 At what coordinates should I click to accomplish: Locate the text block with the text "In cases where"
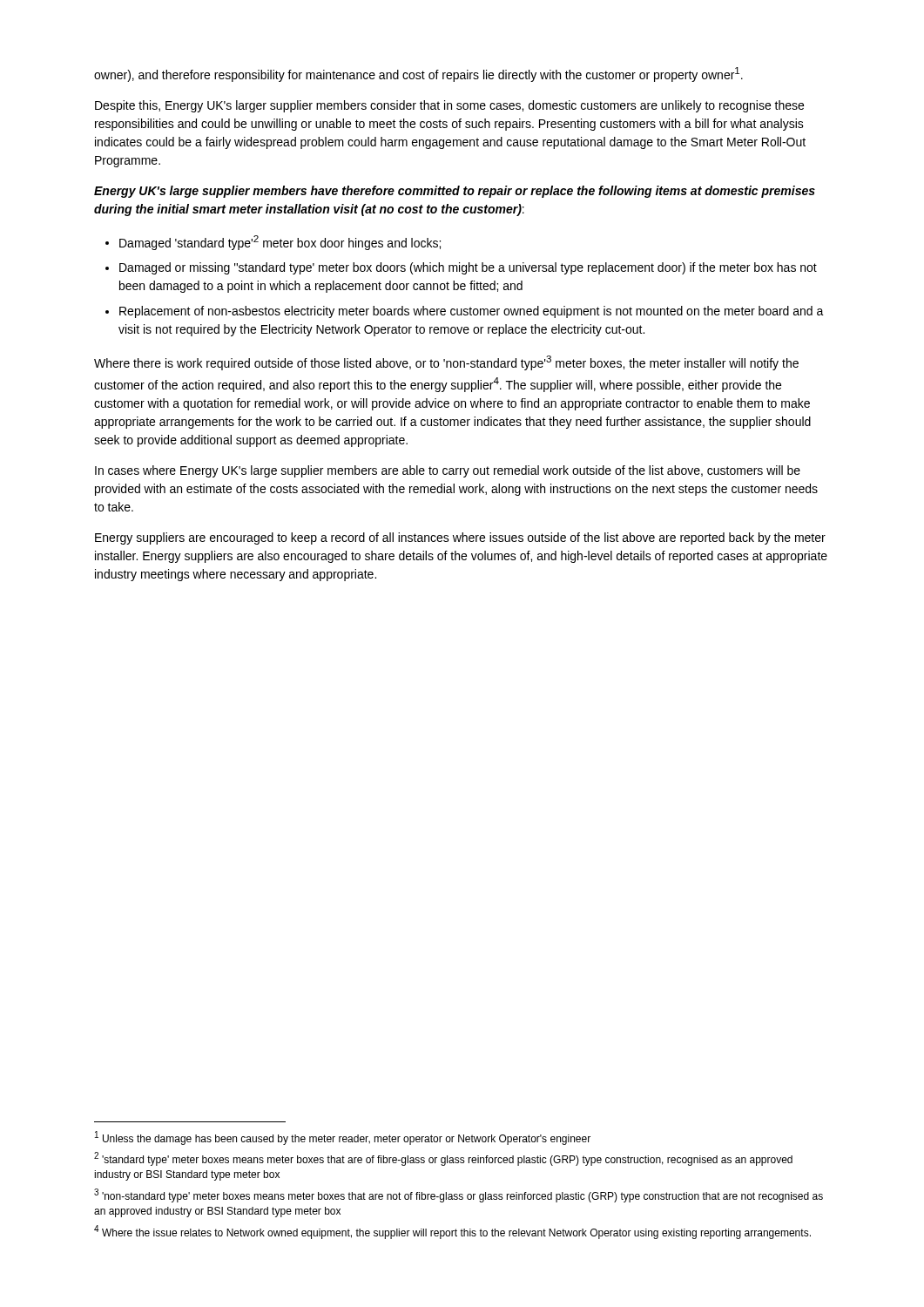[456, 488]
